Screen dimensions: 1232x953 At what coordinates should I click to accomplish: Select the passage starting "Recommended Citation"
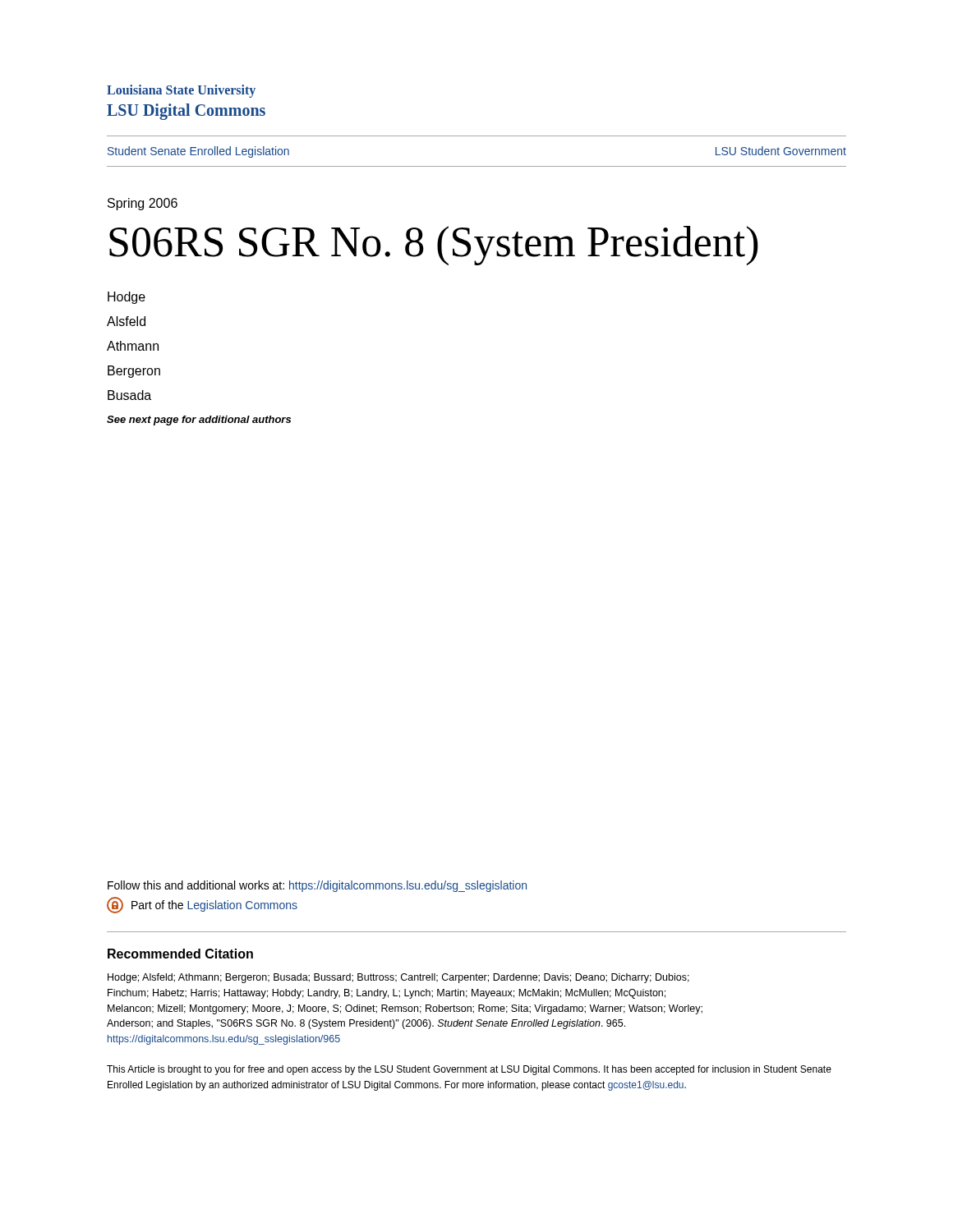[180, 954]
